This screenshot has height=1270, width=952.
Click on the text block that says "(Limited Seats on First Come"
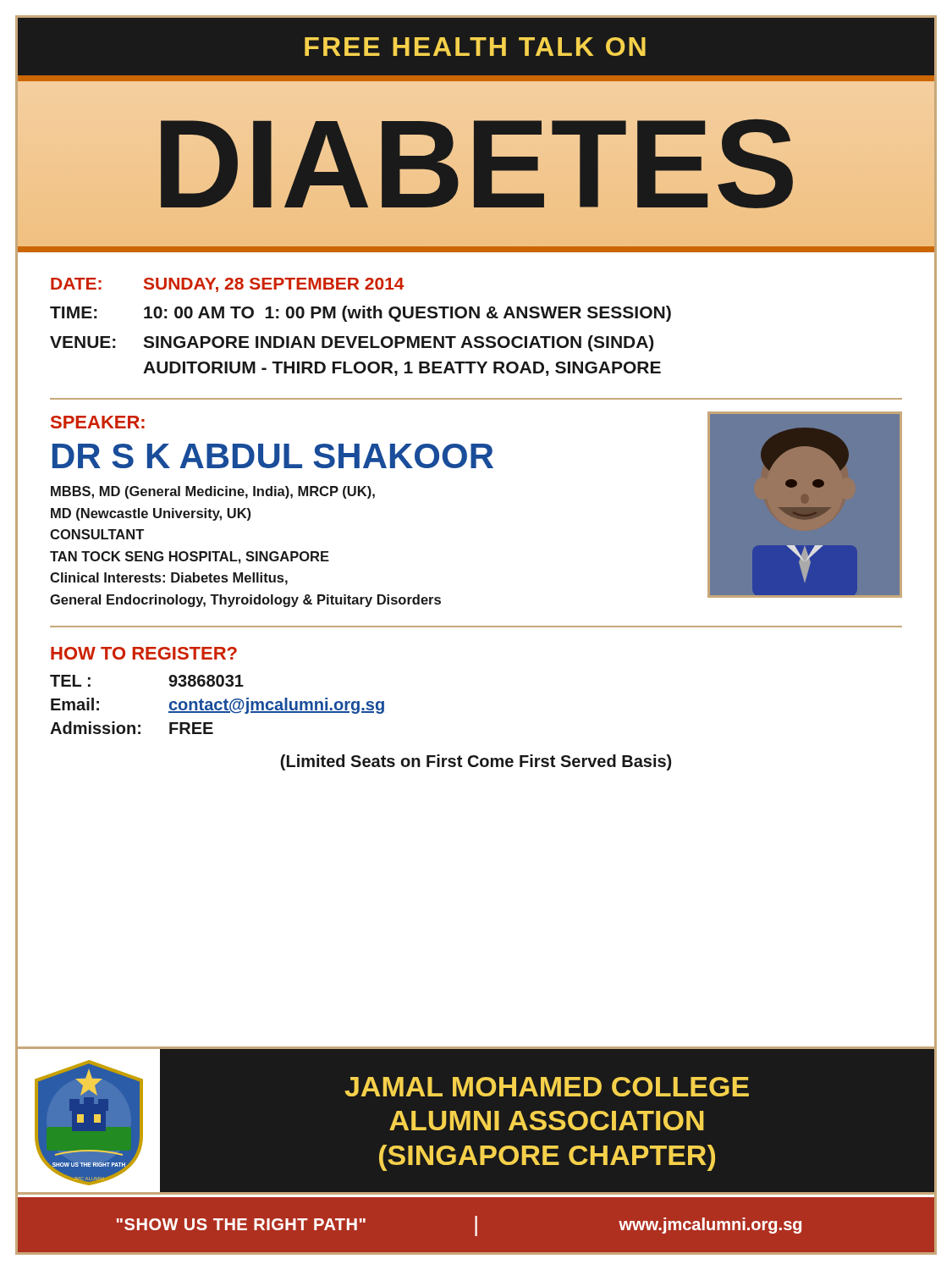[476, 761]
